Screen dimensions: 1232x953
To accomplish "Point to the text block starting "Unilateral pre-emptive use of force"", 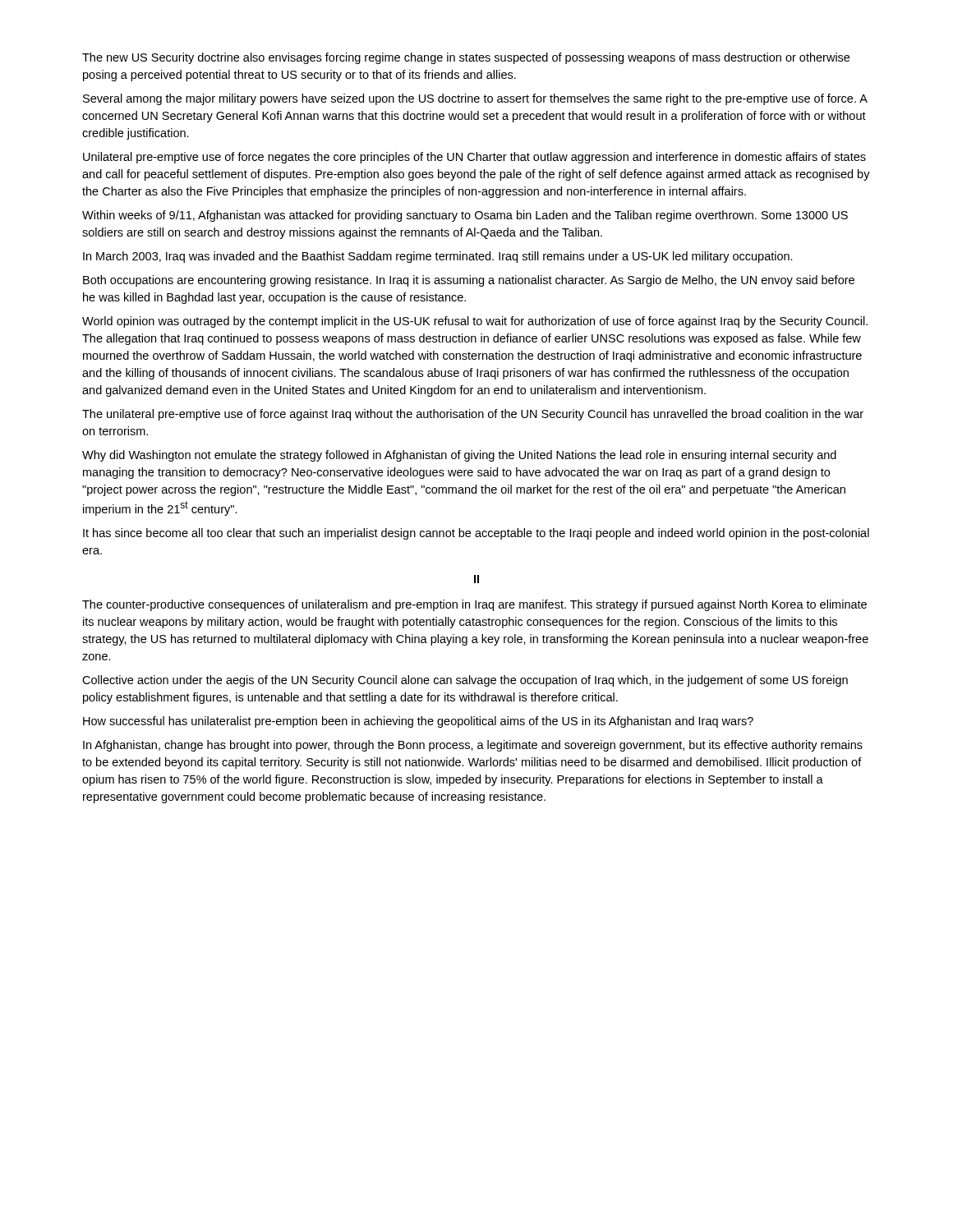I will (476, 175).
